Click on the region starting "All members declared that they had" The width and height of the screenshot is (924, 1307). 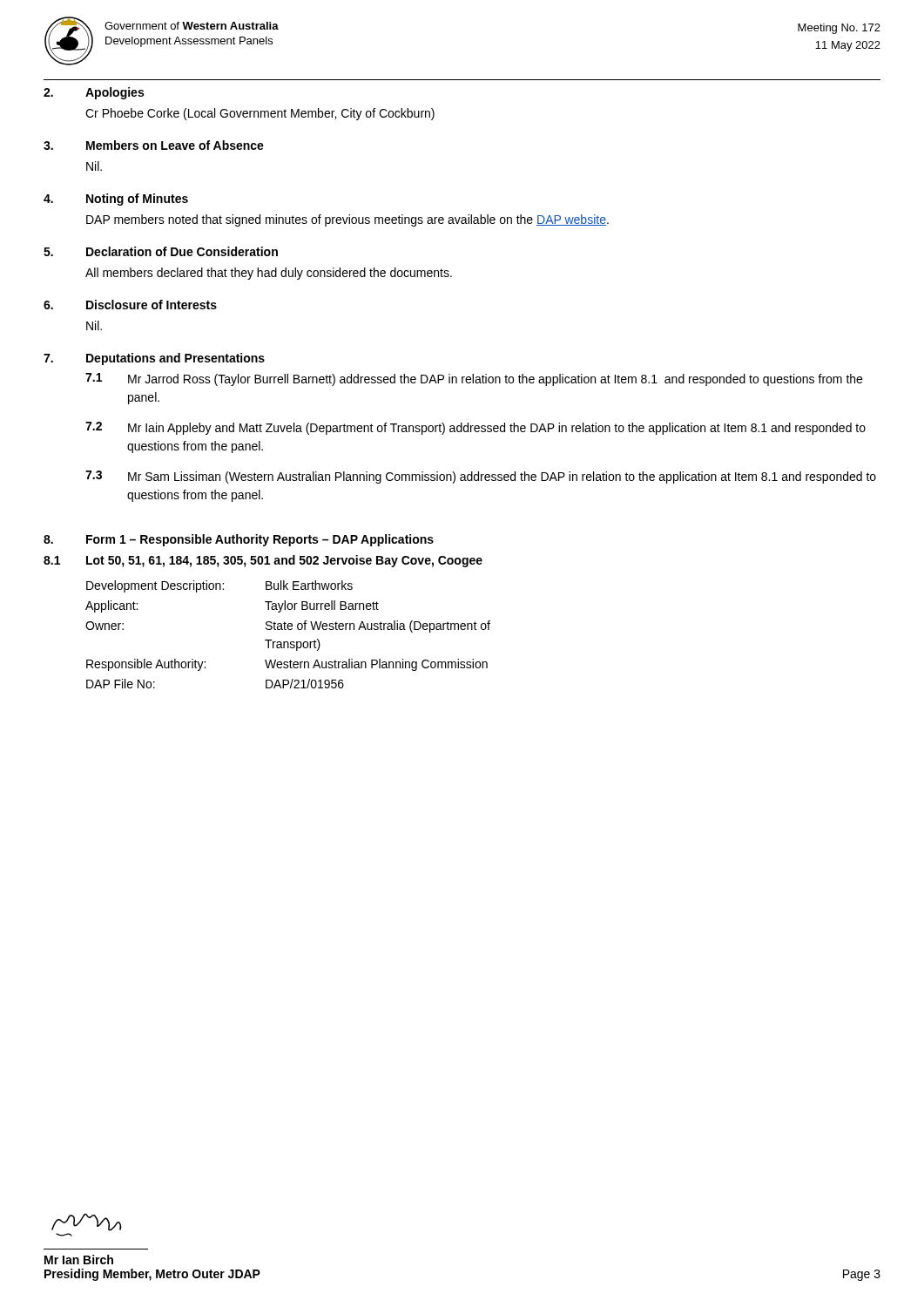(x=269, y=273)
